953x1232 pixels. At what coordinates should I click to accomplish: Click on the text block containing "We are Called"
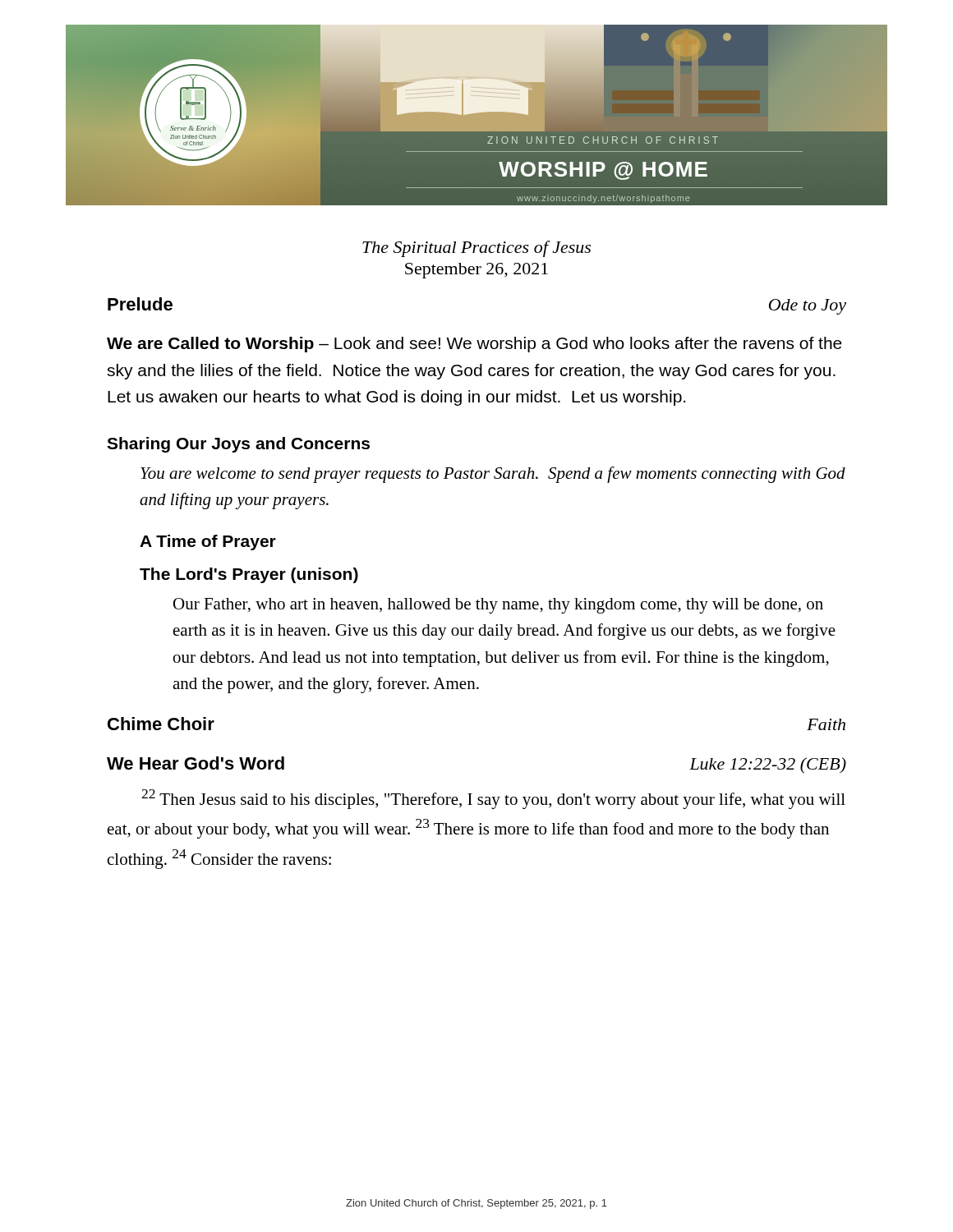click(x=475, y=370)
